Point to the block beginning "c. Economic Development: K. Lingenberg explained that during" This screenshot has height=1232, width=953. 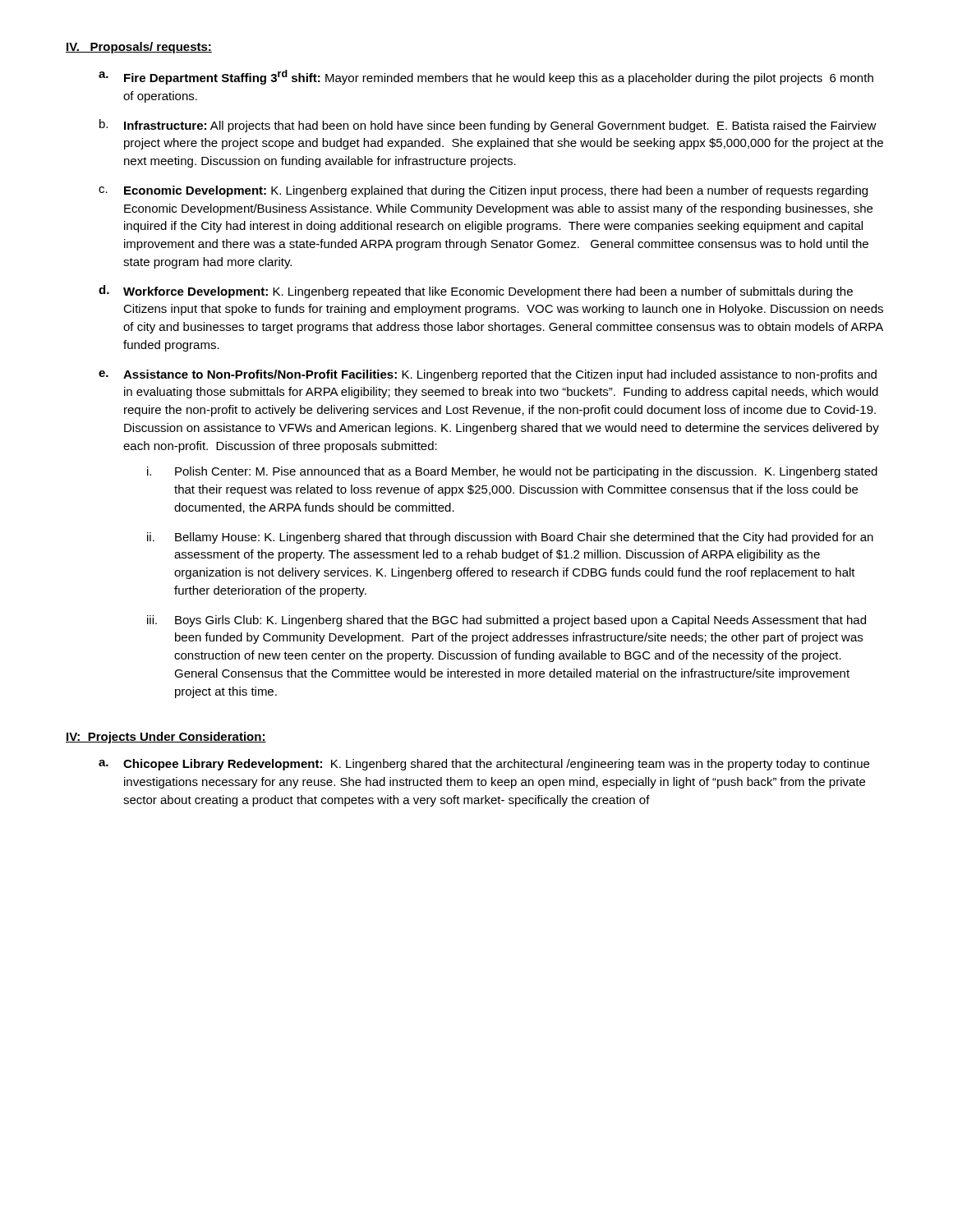493,226
